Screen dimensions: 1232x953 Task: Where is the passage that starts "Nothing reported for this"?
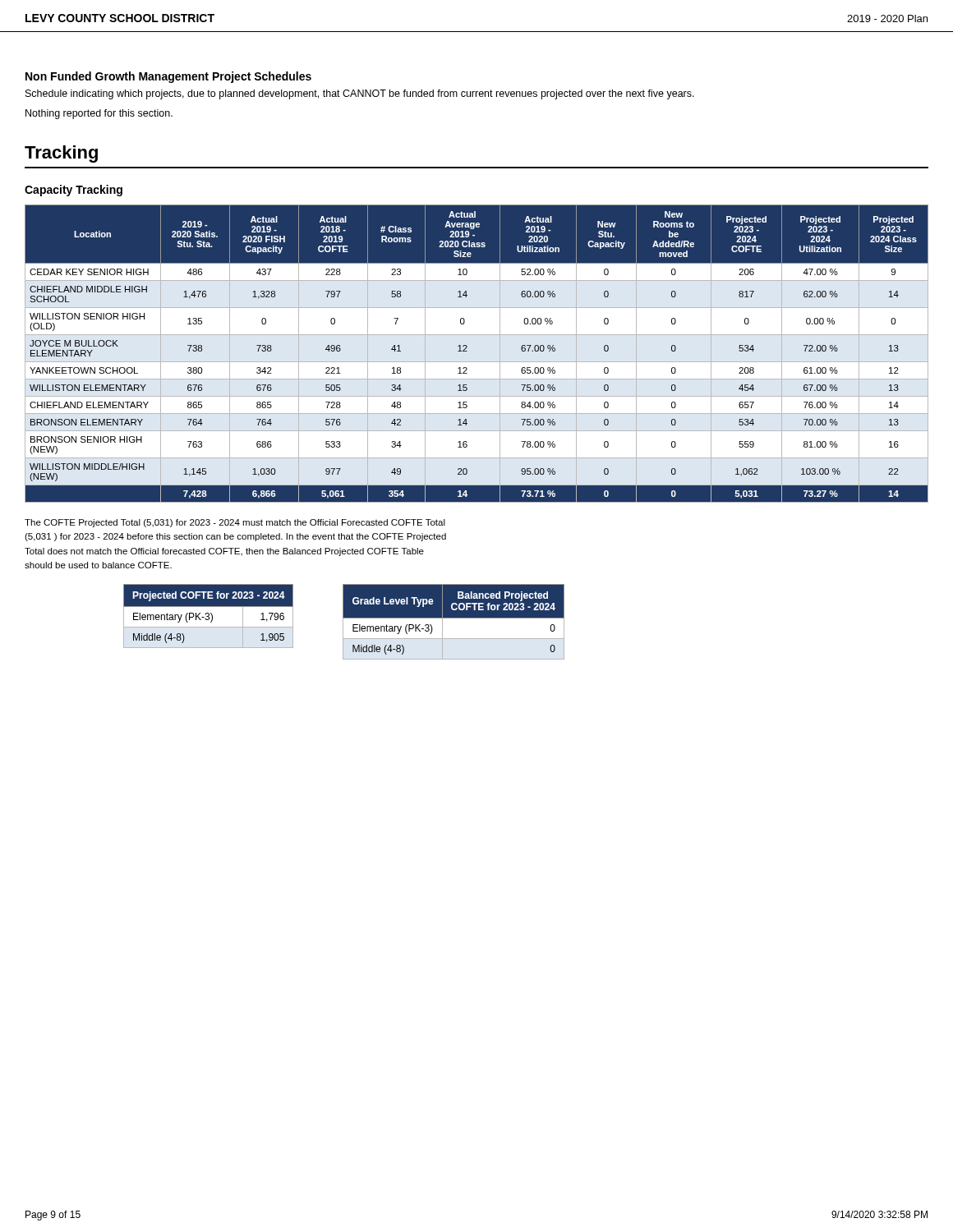coord(99,113)
